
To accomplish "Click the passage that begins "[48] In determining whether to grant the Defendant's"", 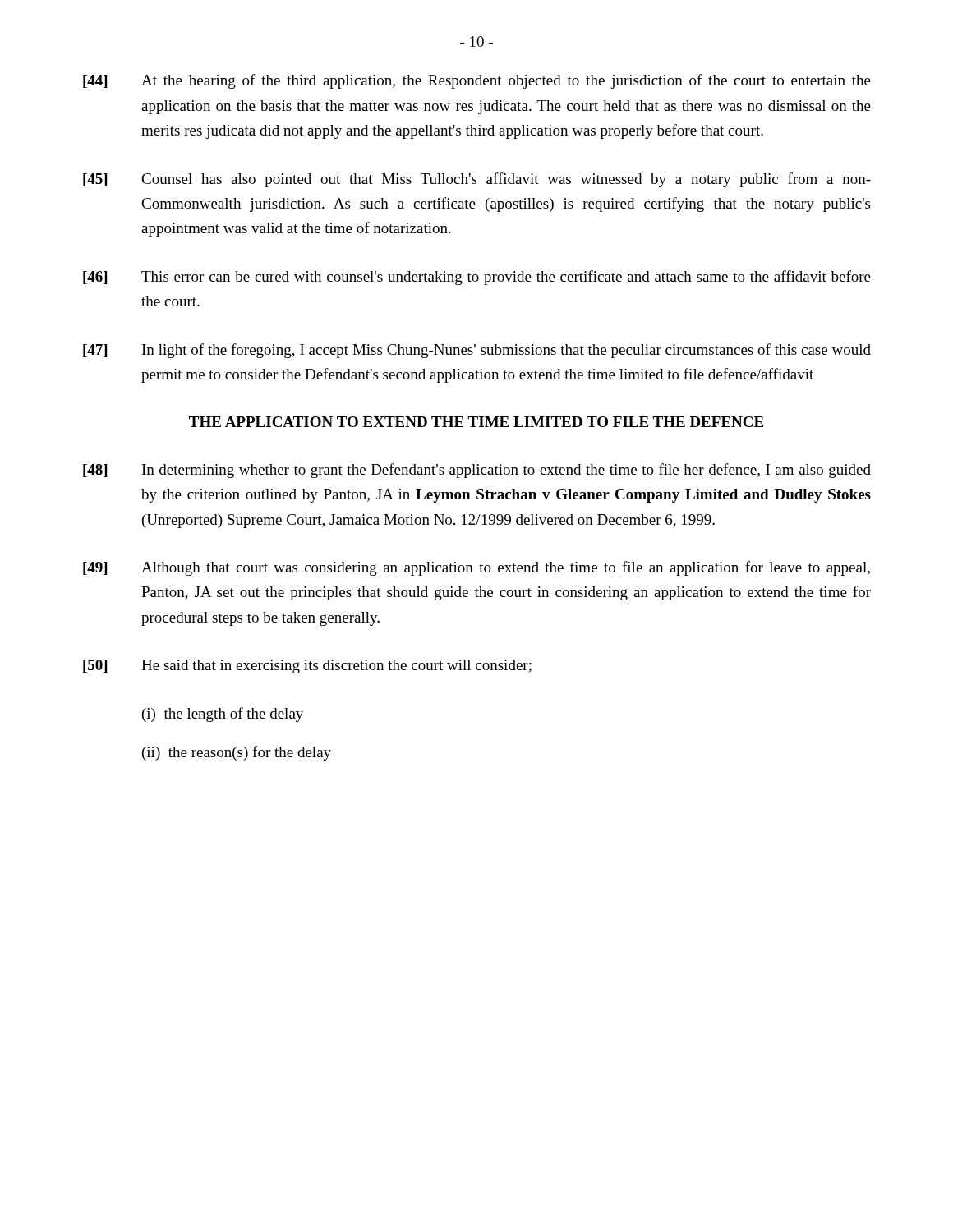I will click(x=476, y=495).
